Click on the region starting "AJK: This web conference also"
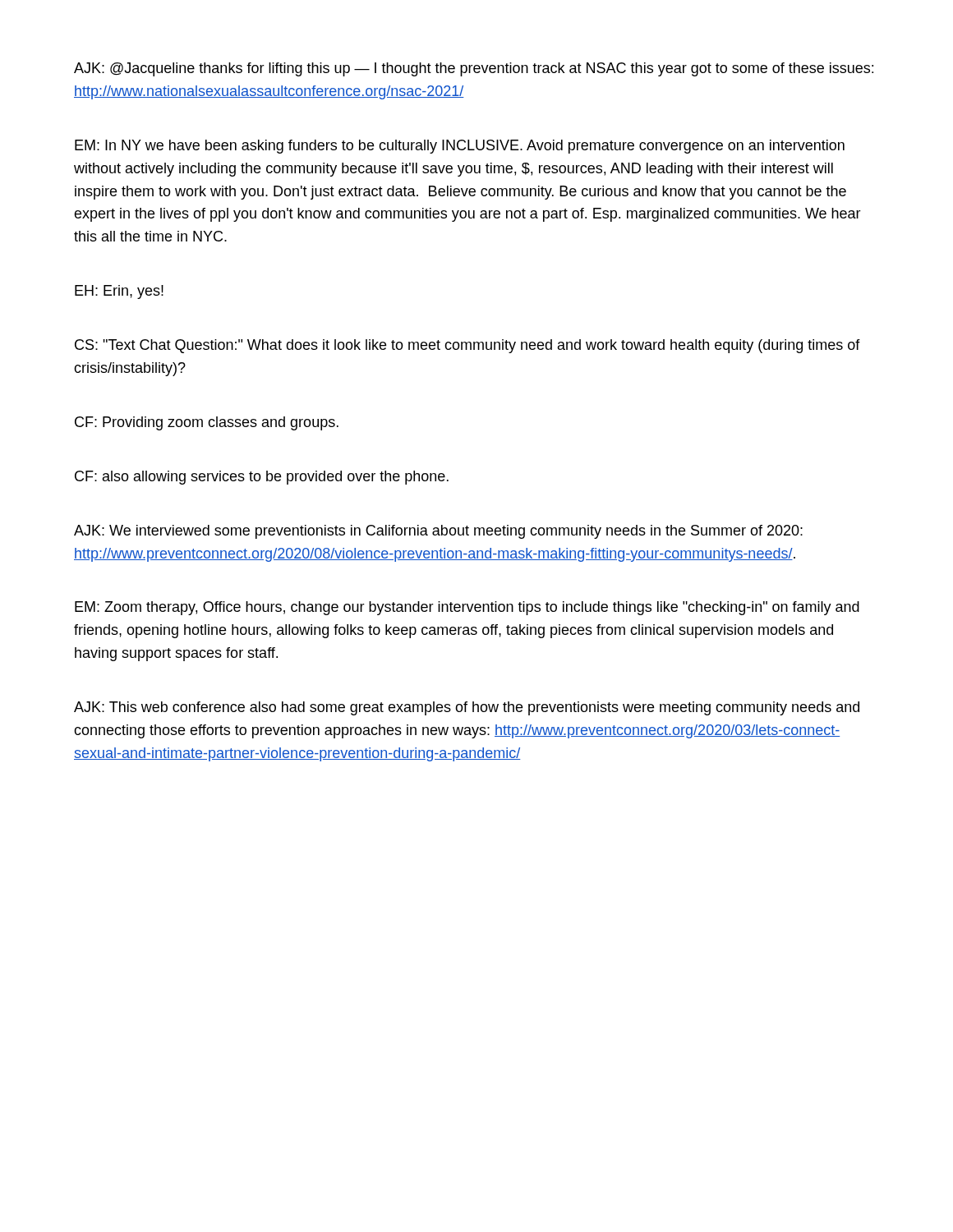 [x=467, y=730]
